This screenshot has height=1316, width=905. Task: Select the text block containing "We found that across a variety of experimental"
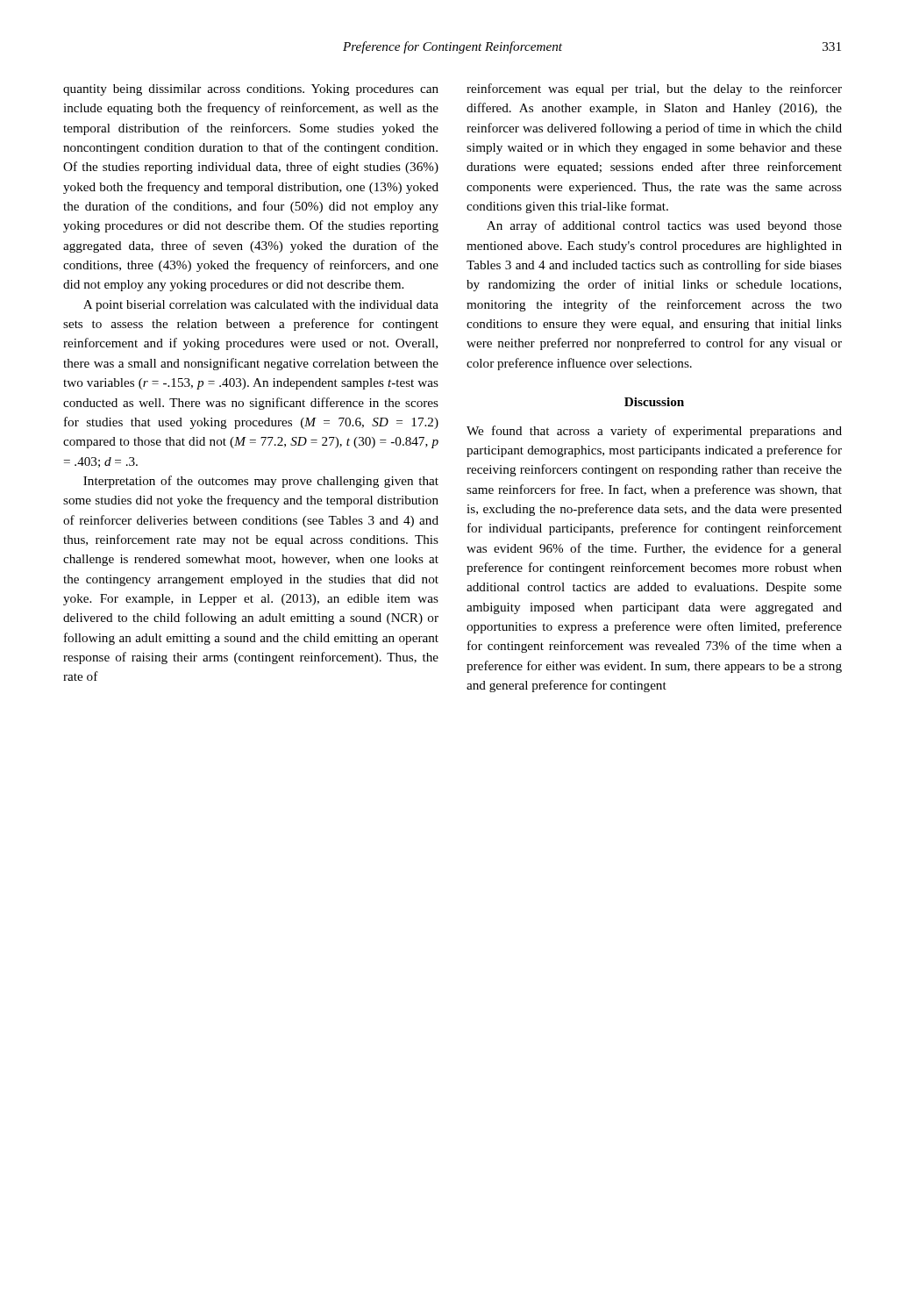tap(654, 558)
